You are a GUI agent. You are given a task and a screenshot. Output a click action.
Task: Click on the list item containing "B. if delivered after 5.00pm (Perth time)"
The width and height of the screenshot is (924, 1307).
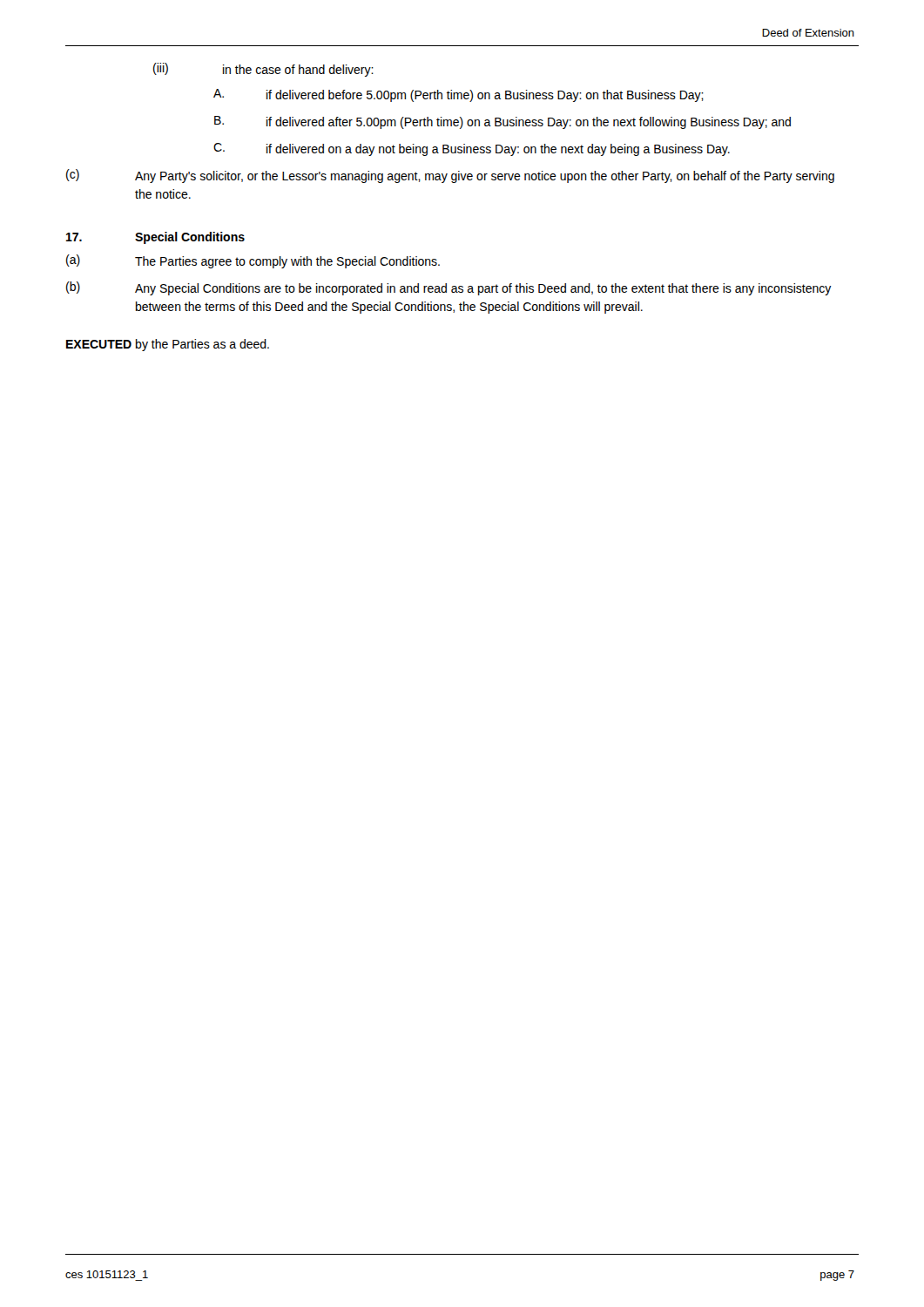[x=534, y=122]
